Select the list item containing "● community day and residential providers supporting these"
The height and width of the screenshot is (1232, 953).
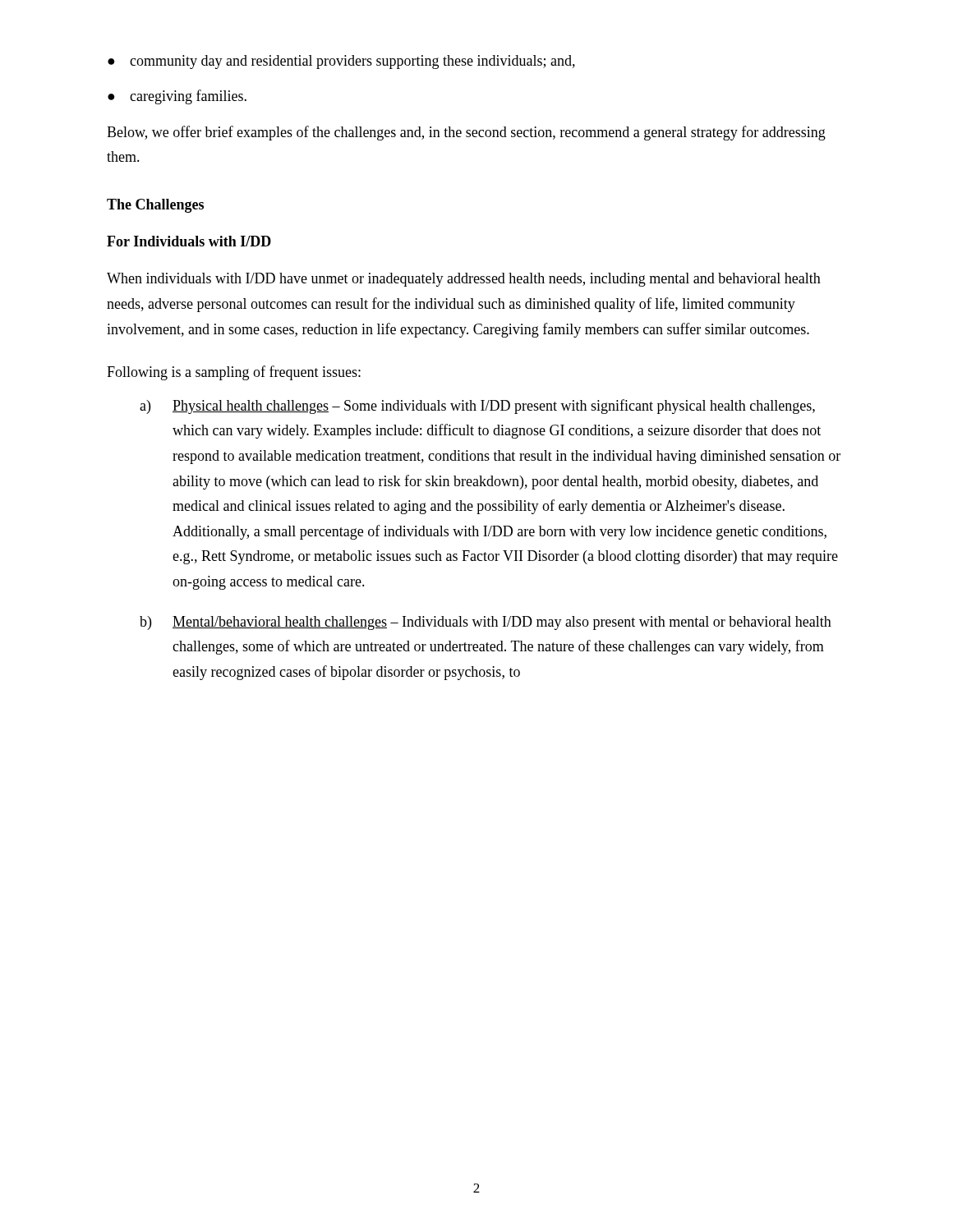tap(476, 61)
